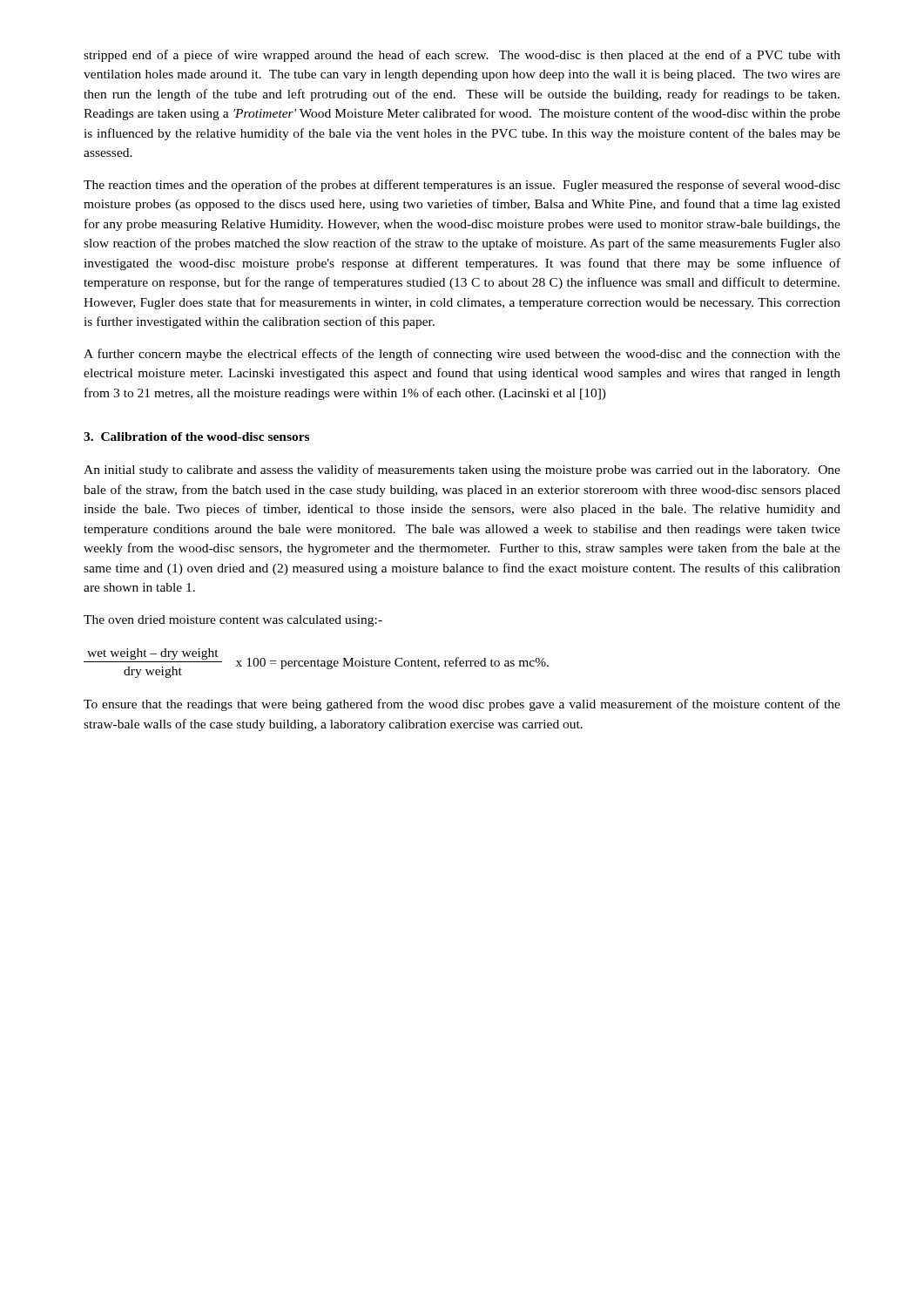Select the passage starting "3. Calibration of the wood-disc sensors"
Screen dimensions: 1307x924
click(196, 437)
